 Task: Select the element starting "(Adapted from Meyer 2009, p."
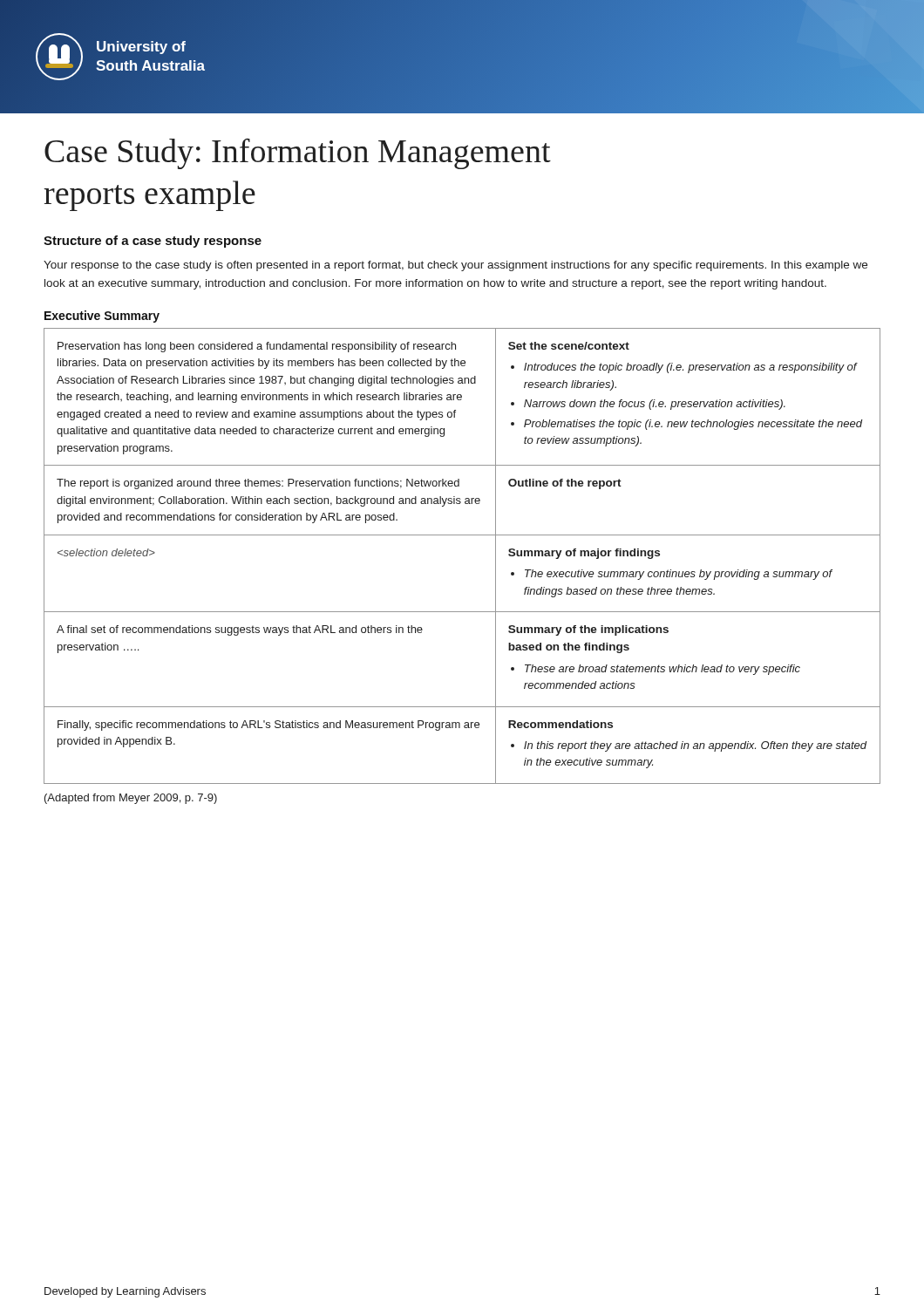pos(131,797)
